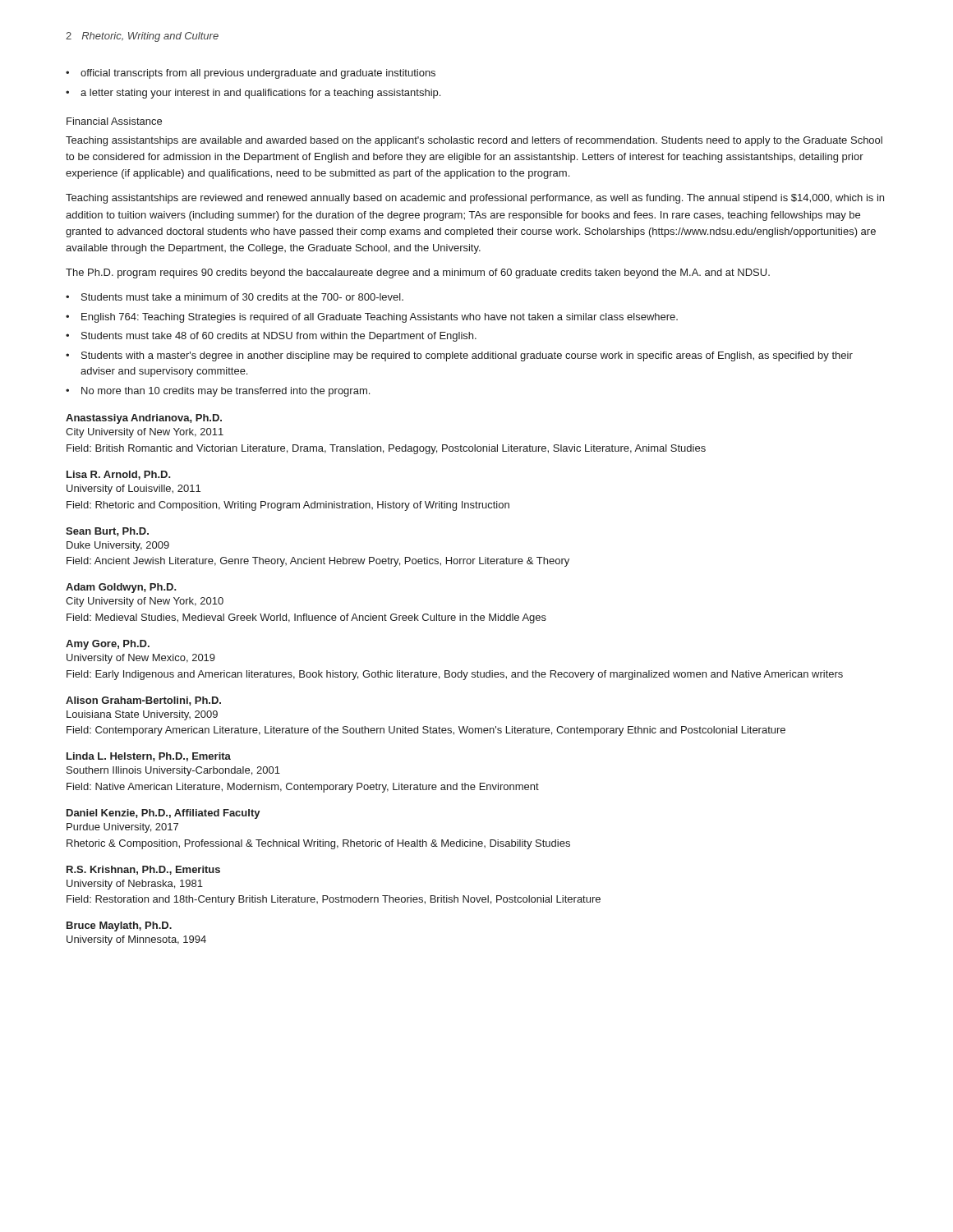This screenshot has width=953, height=1232.
Task: Click on the text block starting "Students must take a"
Action: click(242, 297)
